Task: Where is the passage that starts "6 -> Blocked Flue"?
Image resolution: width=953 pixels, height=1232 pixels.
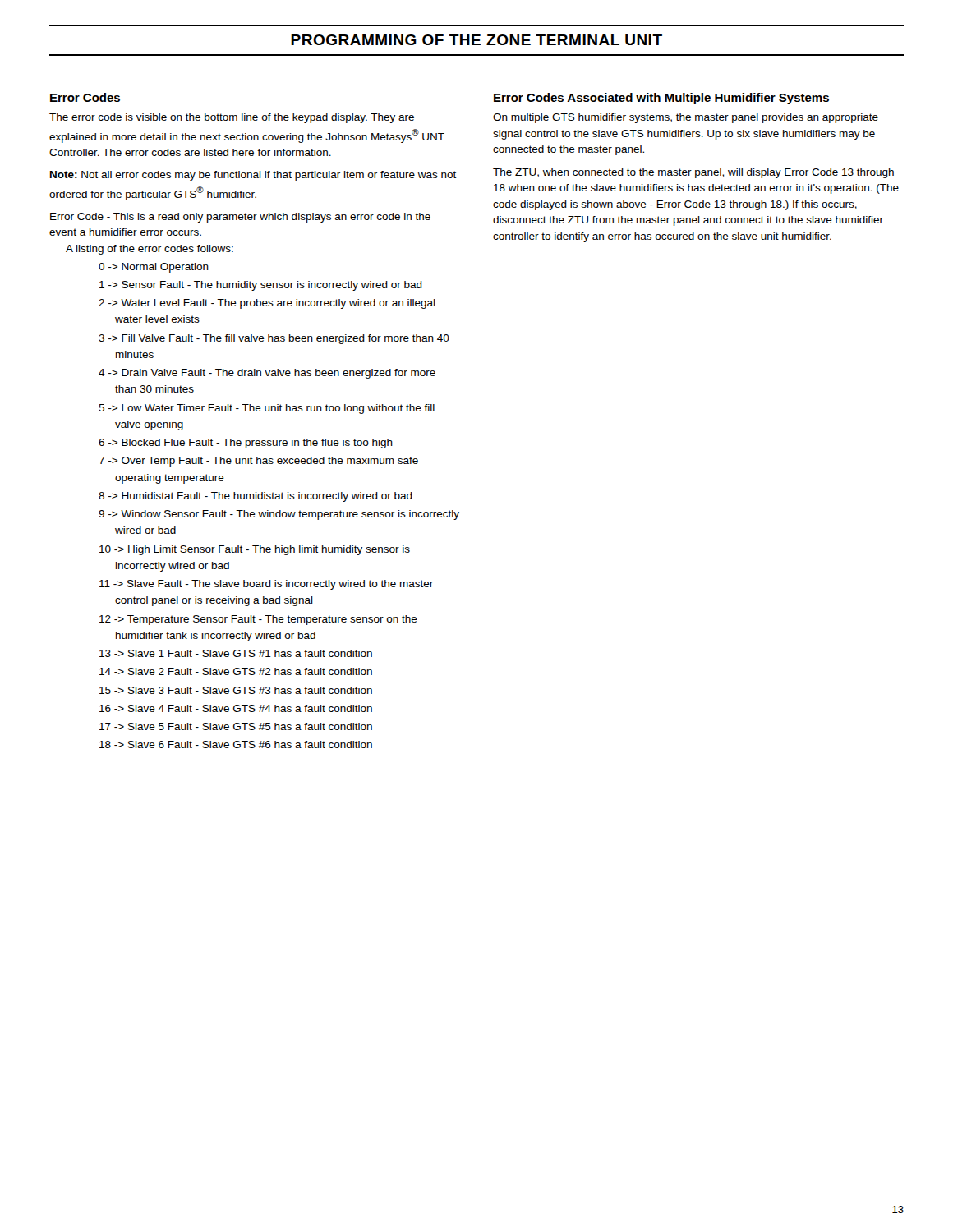Action: (x=246, y=442)
